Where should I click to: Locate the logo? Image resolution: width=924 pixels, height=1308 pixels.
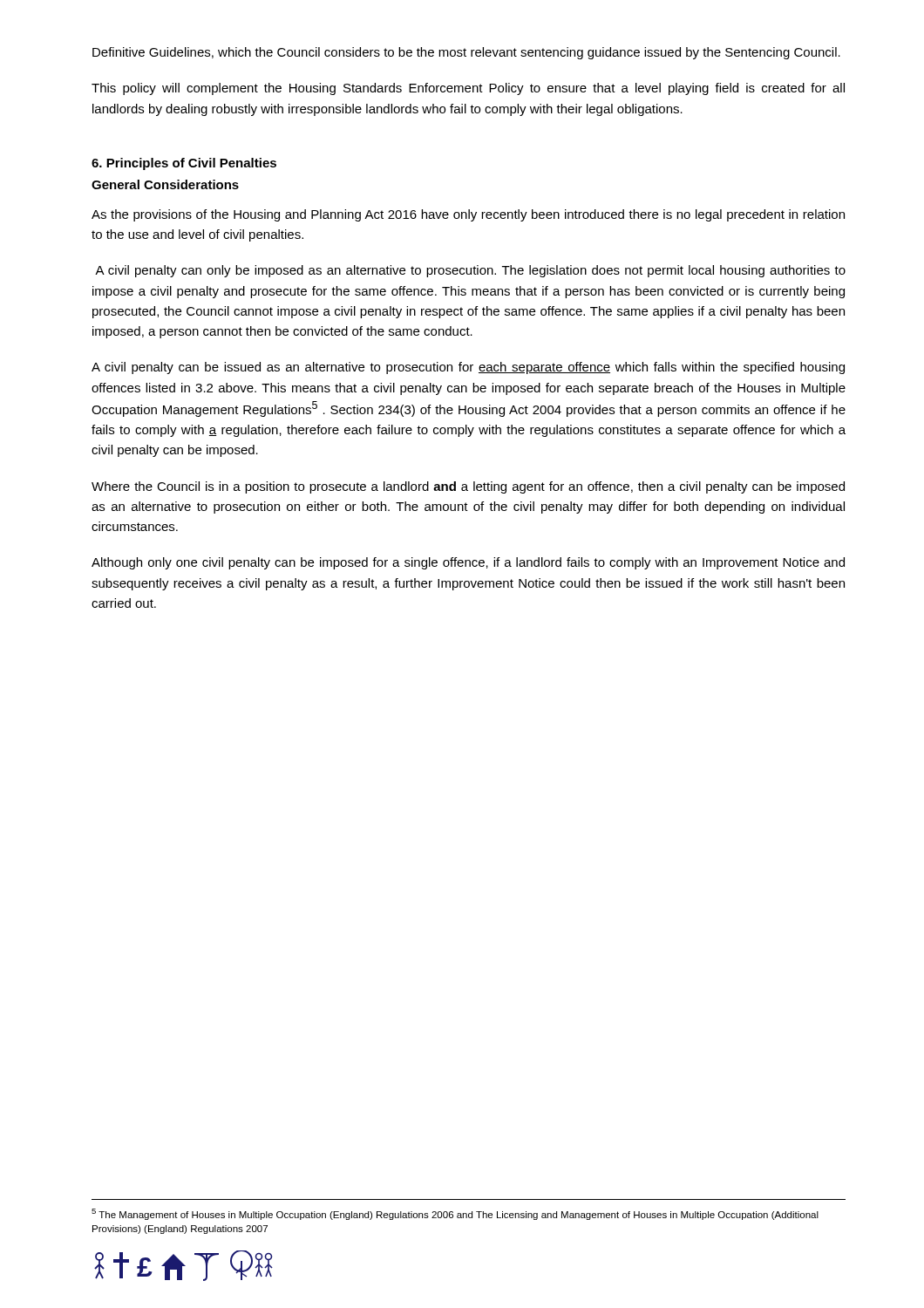pyautogui.click(x=183, y=1267)
